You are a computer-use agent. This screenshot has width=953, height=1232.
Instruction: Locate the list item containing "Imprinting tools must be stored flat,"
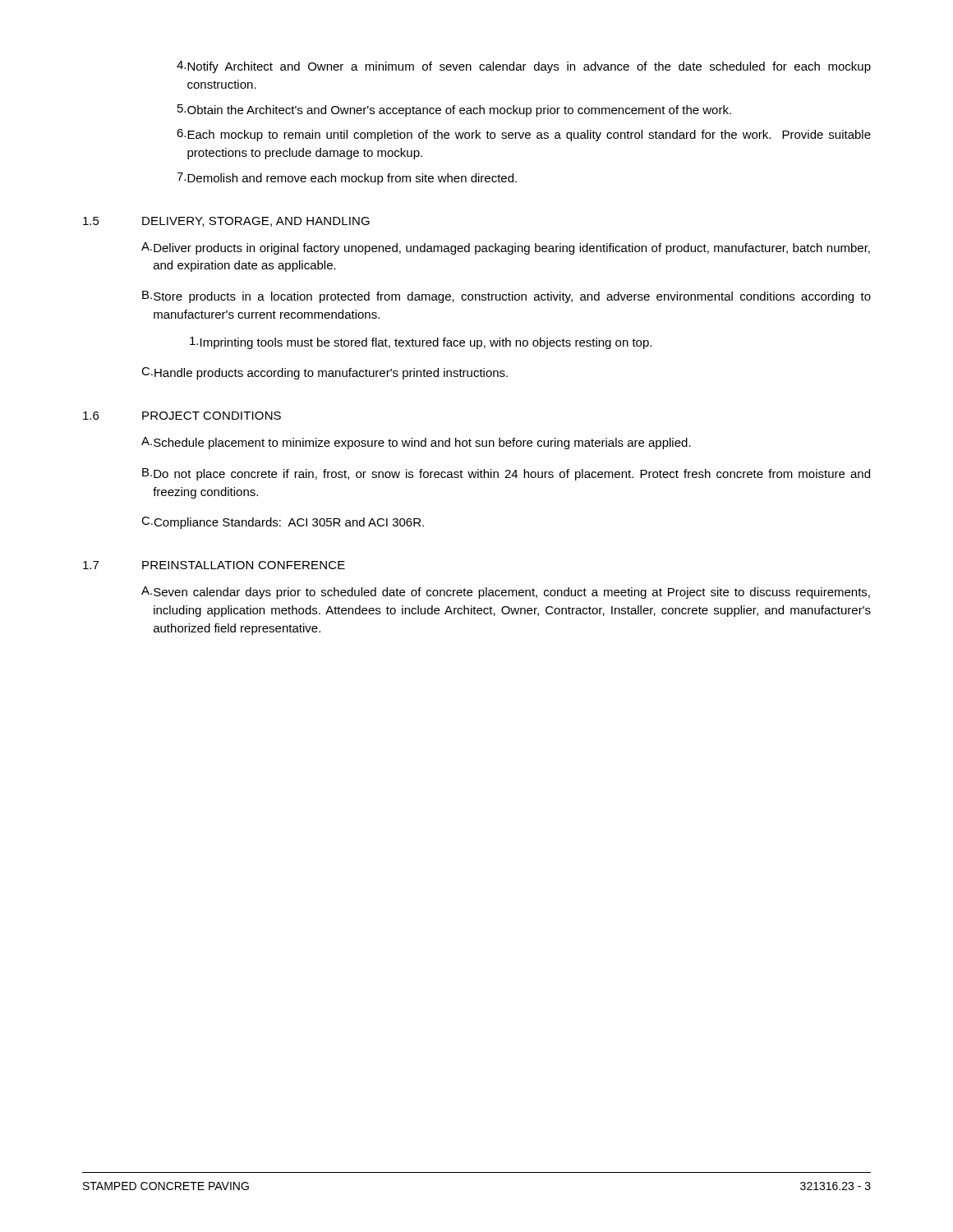tap(476, 342)
